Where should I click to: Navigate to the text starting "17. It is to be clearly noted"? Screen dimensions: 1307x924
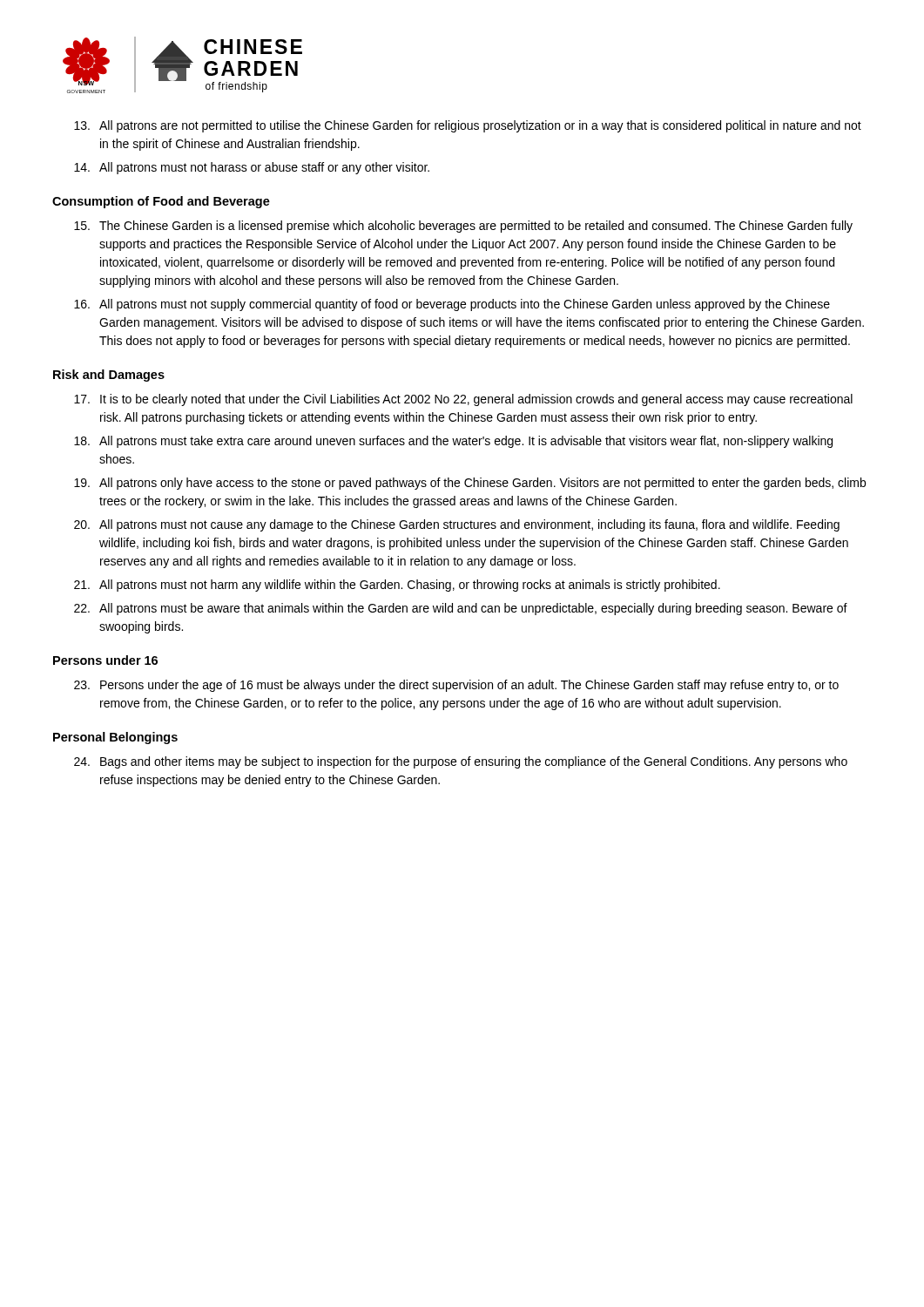(x=462, y=409)
